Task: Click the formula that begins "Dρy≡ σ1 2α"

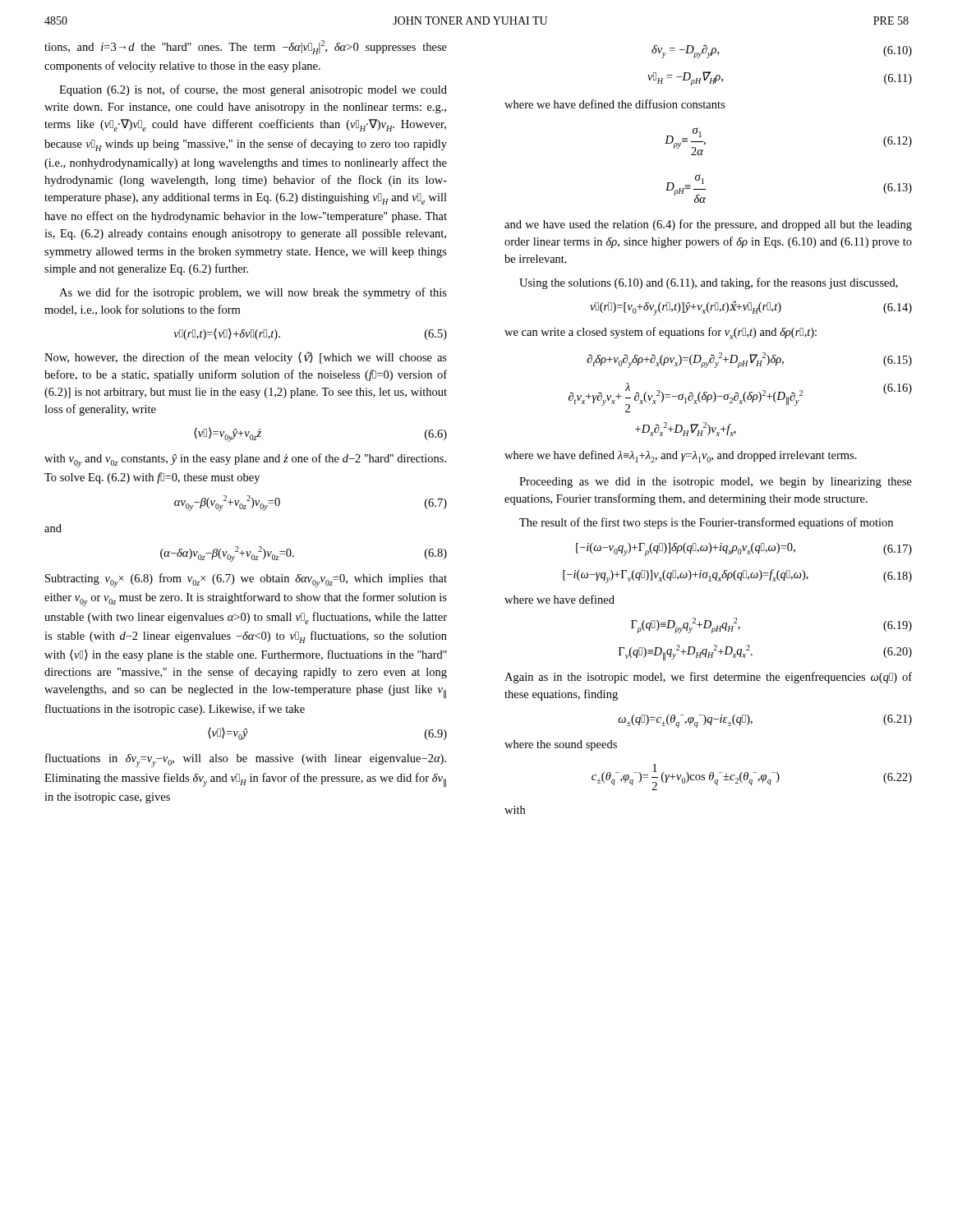Action: 708,141
